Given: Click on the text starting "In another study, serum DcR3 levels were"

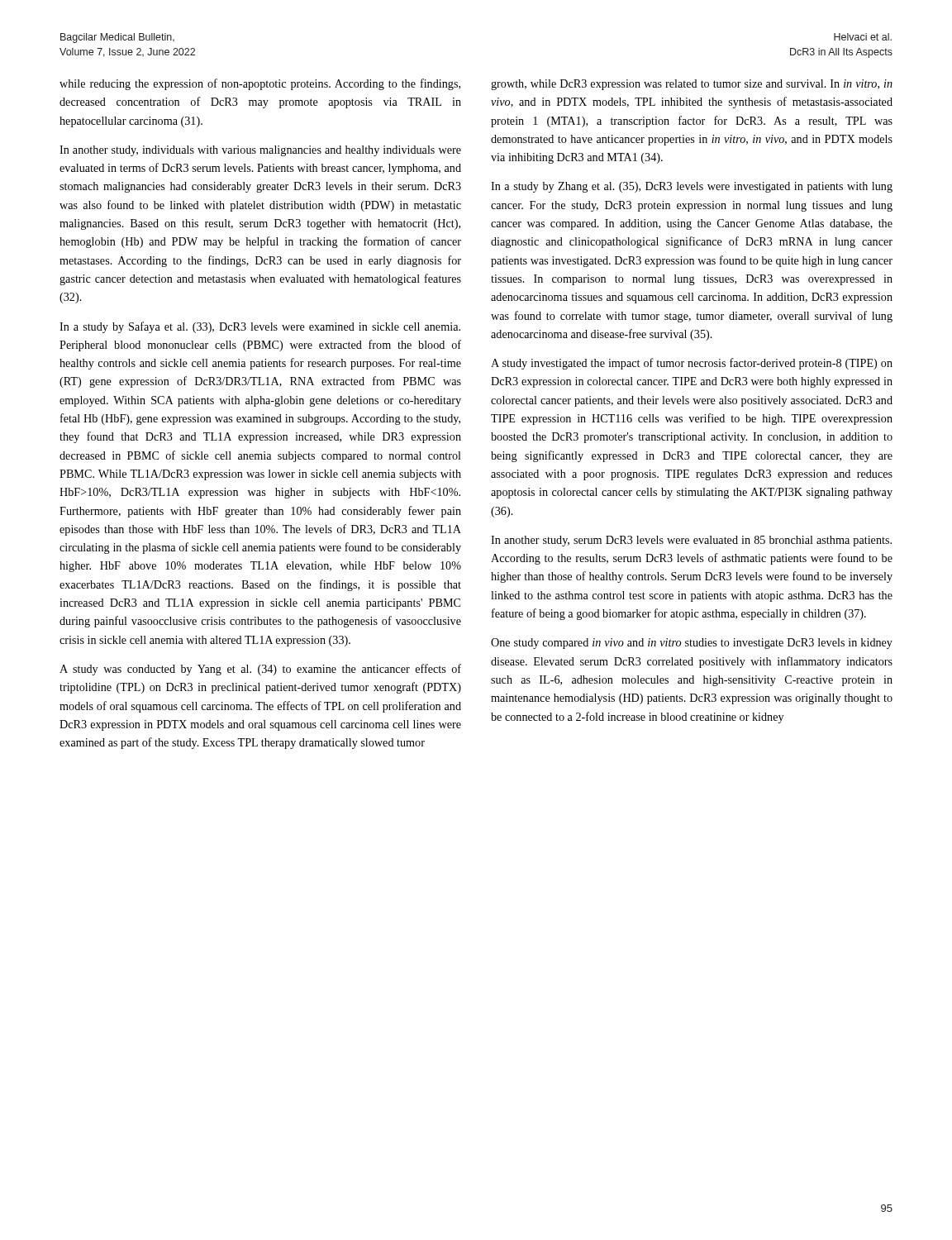Looking at the screenshot, I should (692, 577).
